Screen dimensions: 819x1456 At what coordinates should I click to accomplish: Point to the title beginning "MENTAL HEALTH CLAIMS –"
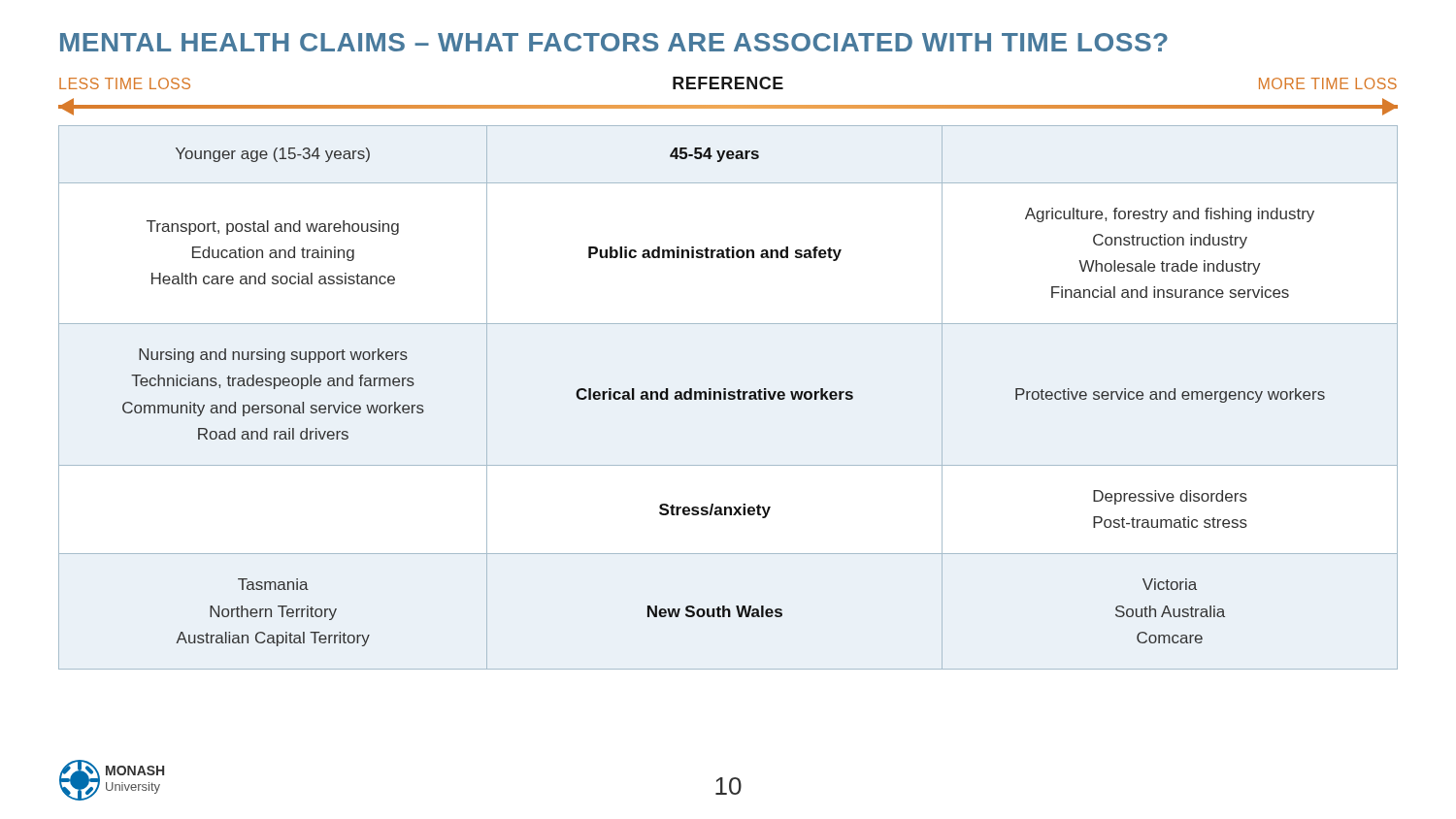click(x=614, y=42)
